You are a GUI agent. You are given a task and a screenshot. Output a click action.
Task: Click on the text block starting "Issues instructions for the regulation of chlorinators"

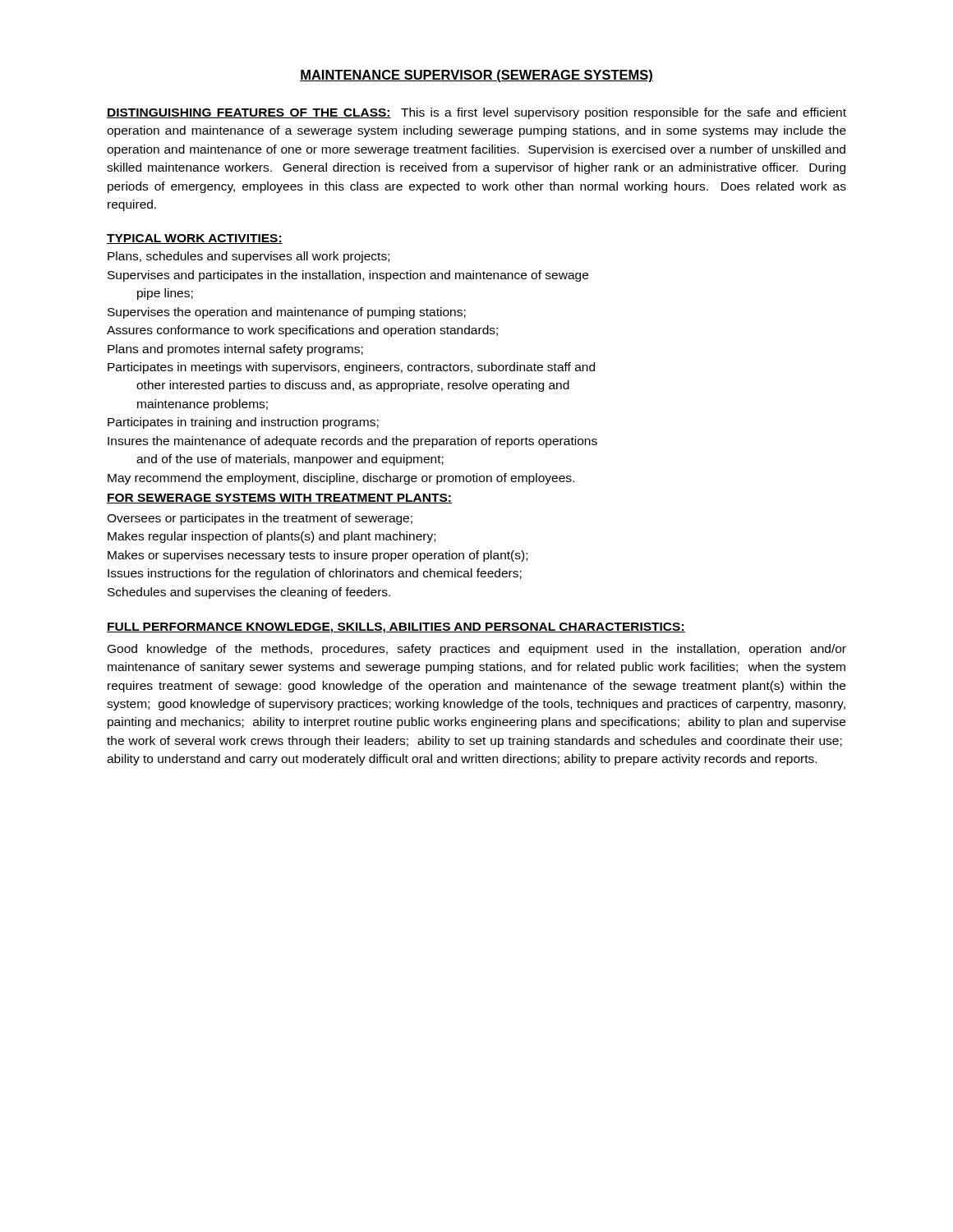coord(315,573)
